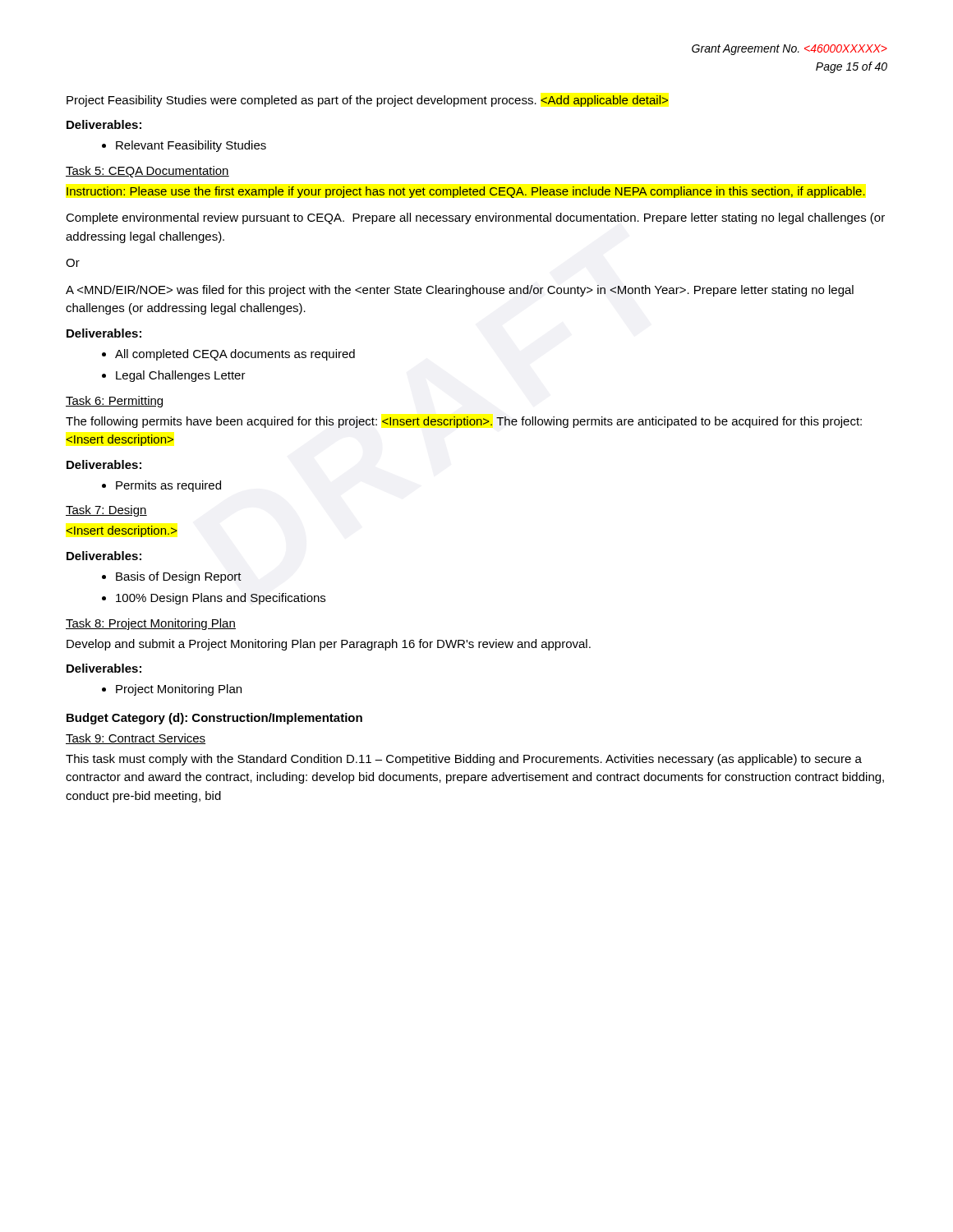Select the element starting "Permits as required"

tap(161, 486)
